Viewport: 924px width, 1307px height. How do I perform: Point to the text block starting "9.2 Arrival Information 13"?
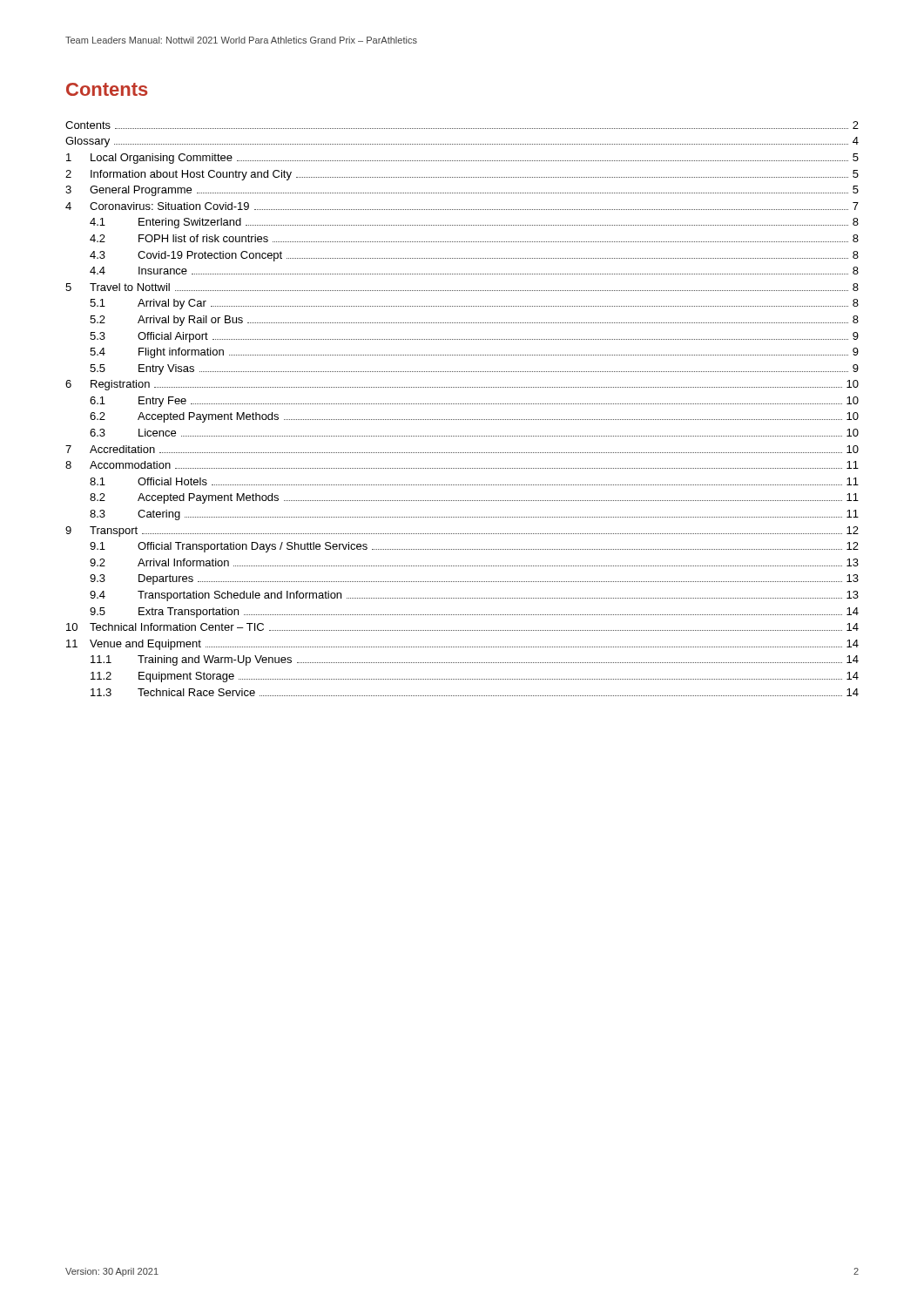(462, 562)
